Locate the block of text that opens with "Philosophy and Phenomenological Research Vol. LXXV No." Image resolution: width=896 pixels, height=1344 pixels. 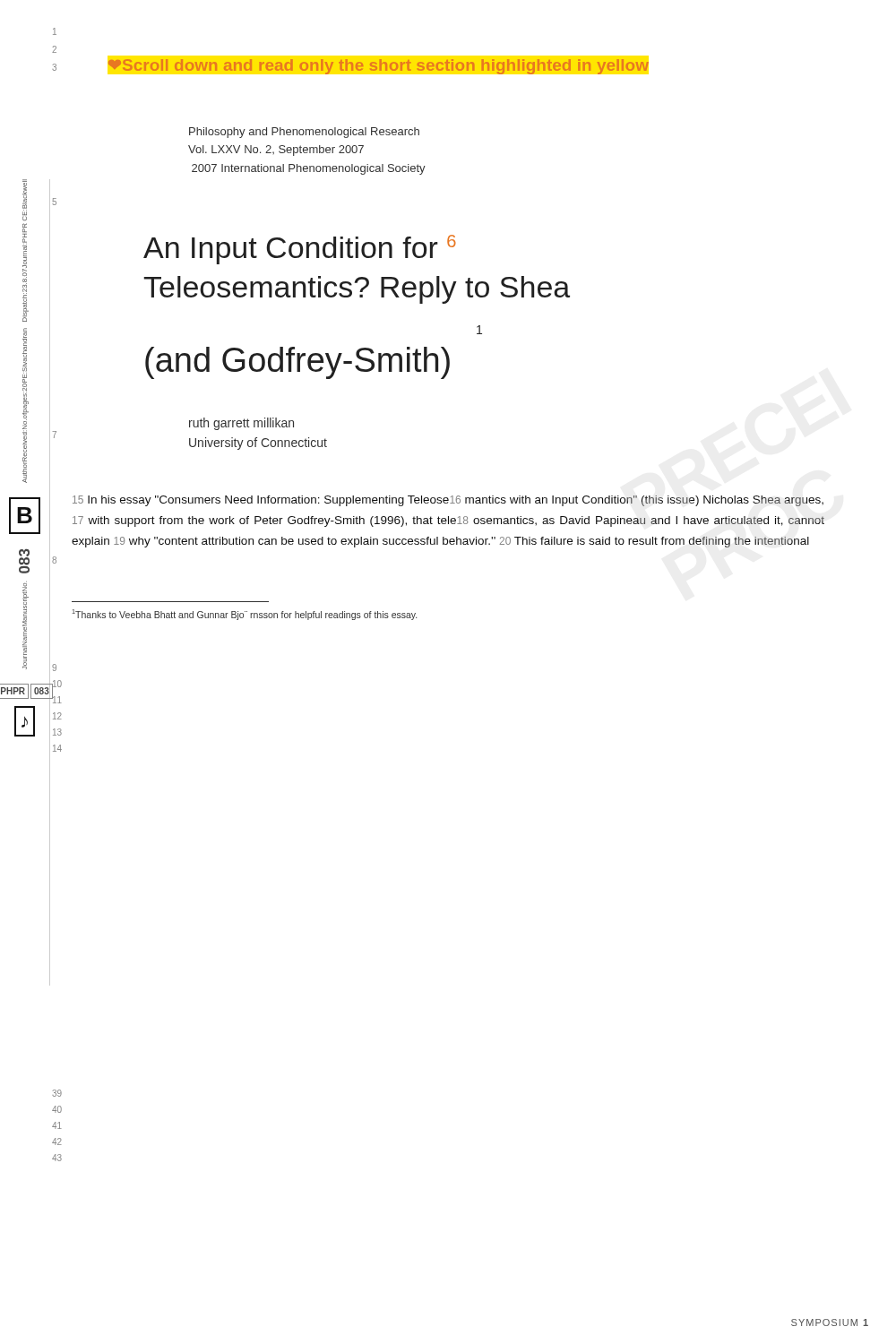pyautogui.click(x=304, y=133)
